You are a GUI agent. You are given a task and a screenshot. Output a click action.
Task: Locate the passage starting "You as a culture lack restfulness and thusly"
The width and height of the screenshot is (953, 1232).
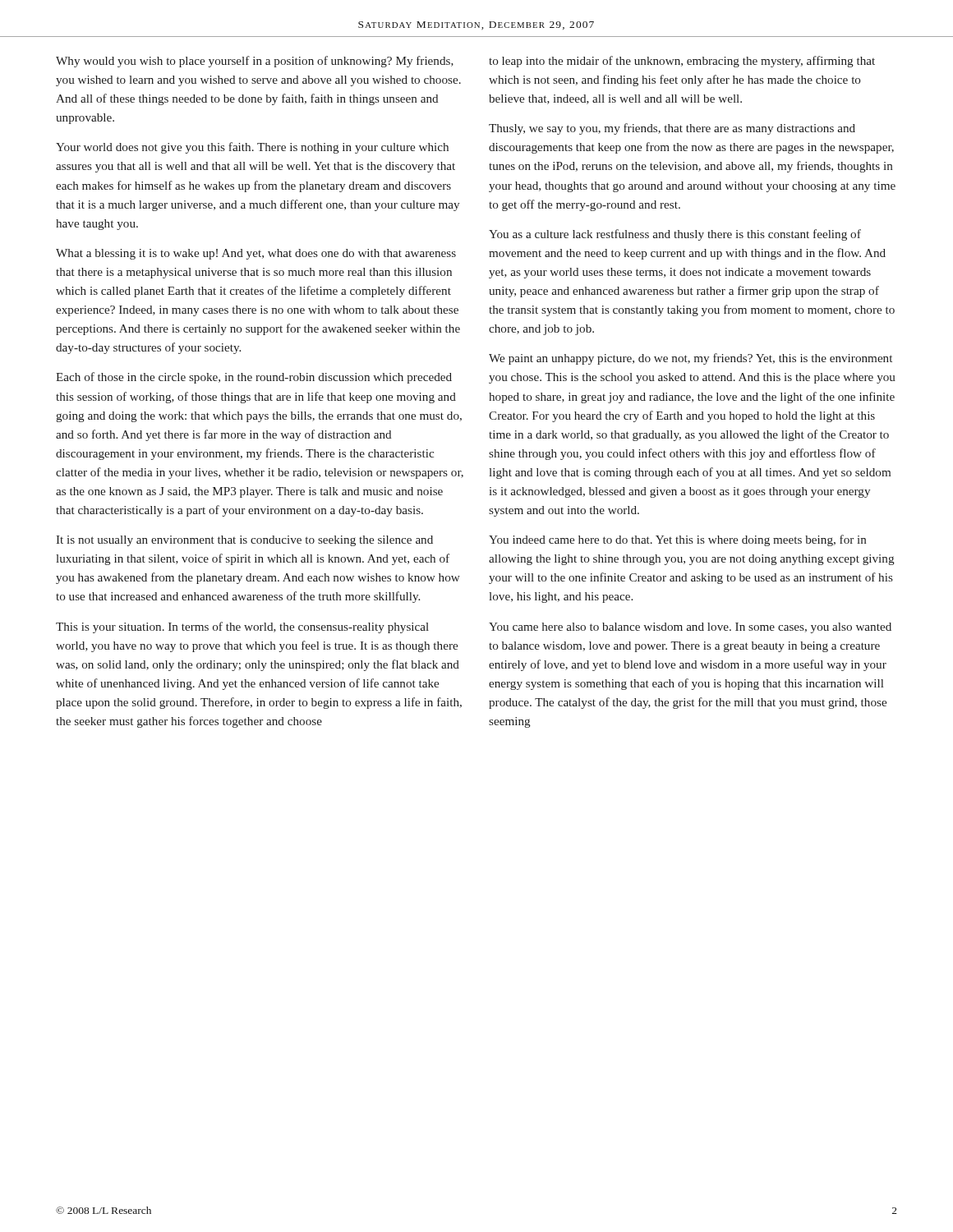pyautogui.click(x=692, y=281)
